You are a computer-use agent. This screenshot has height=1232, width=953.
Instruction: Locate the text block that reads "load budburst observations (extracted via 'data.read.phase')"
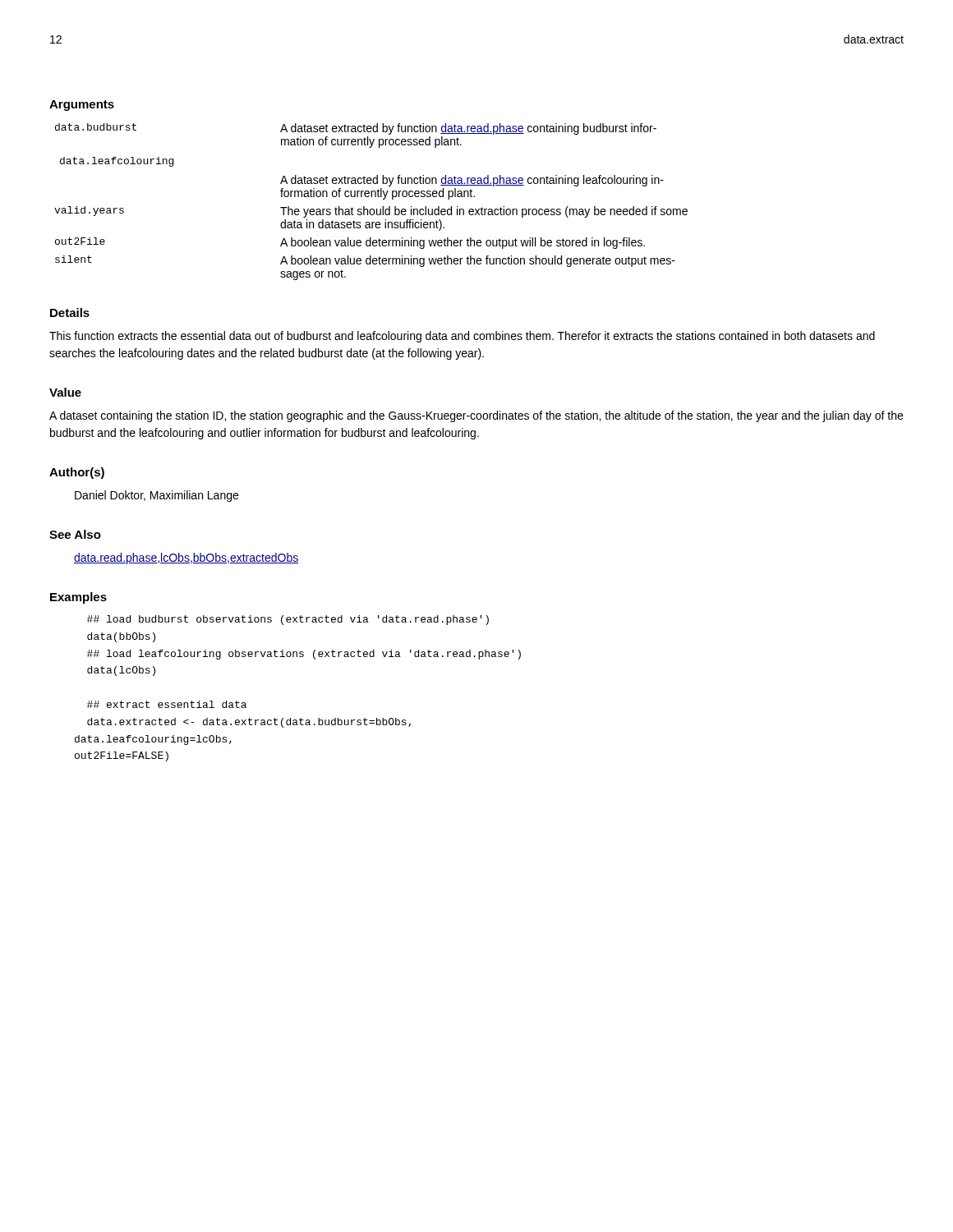[288, 620]
